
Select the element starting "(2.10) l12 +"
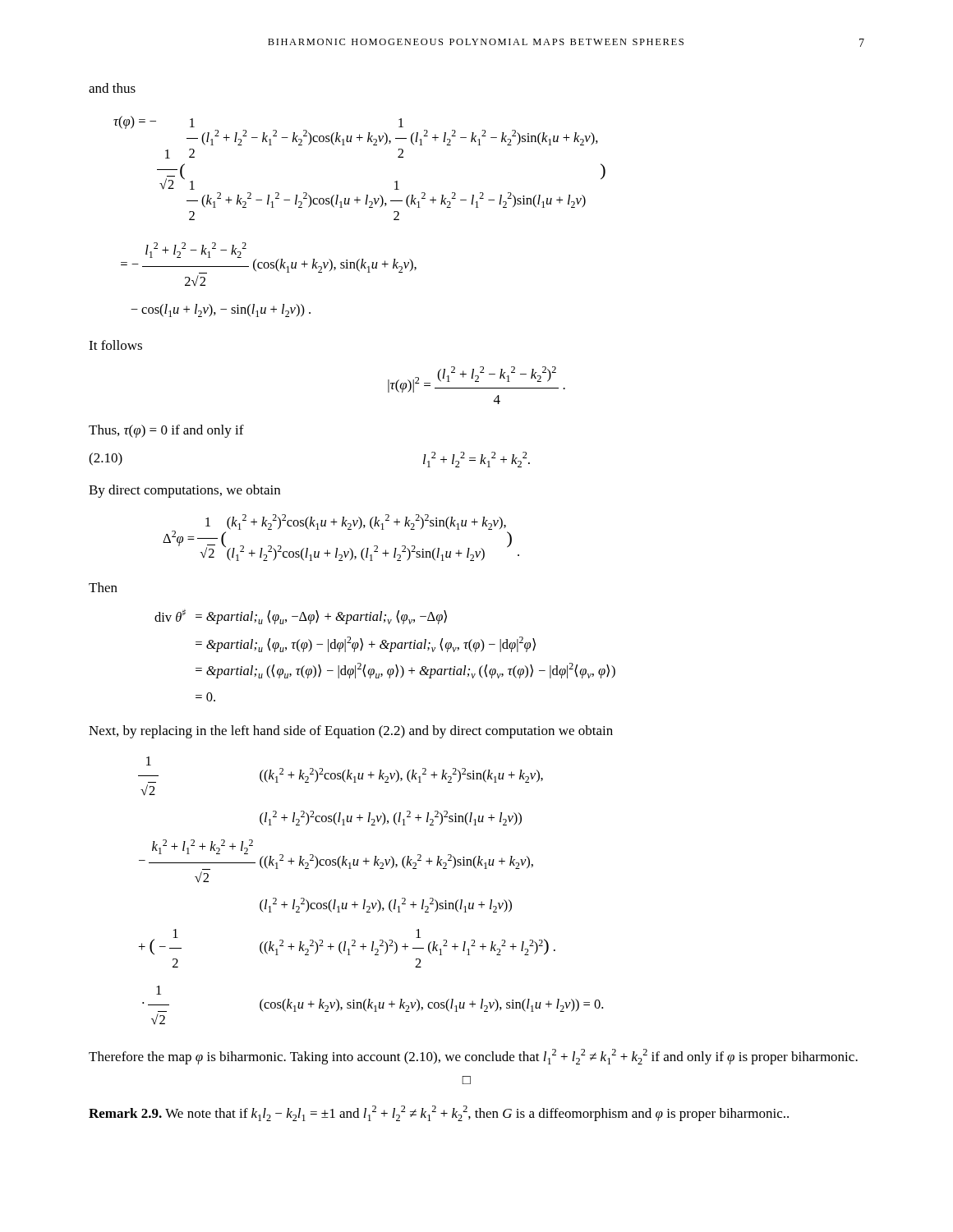(x=476, y=459)
